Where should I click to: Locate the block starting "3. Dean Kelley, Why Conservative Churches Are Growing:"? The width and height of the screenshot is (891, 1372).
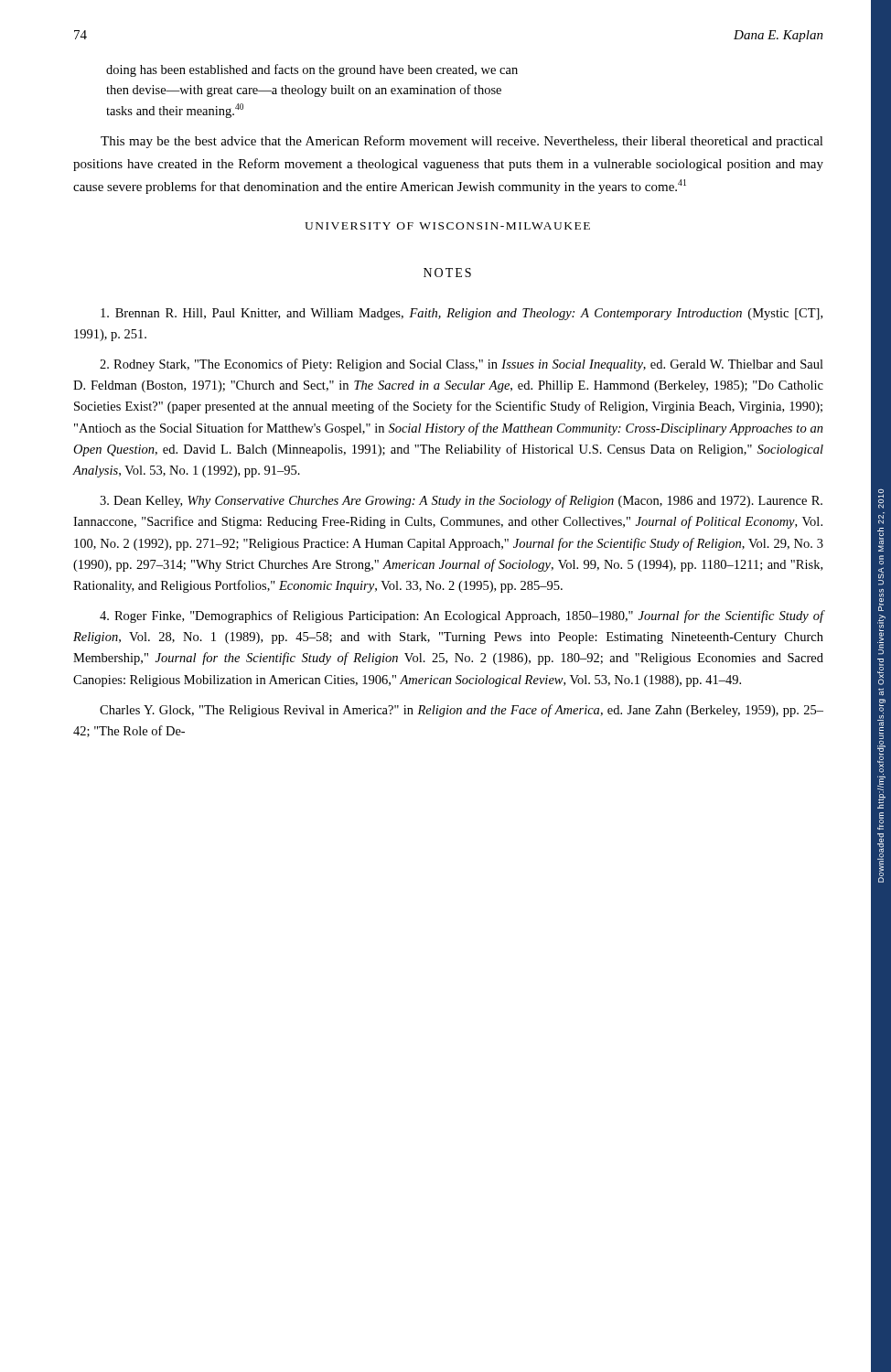click(448, 543)
